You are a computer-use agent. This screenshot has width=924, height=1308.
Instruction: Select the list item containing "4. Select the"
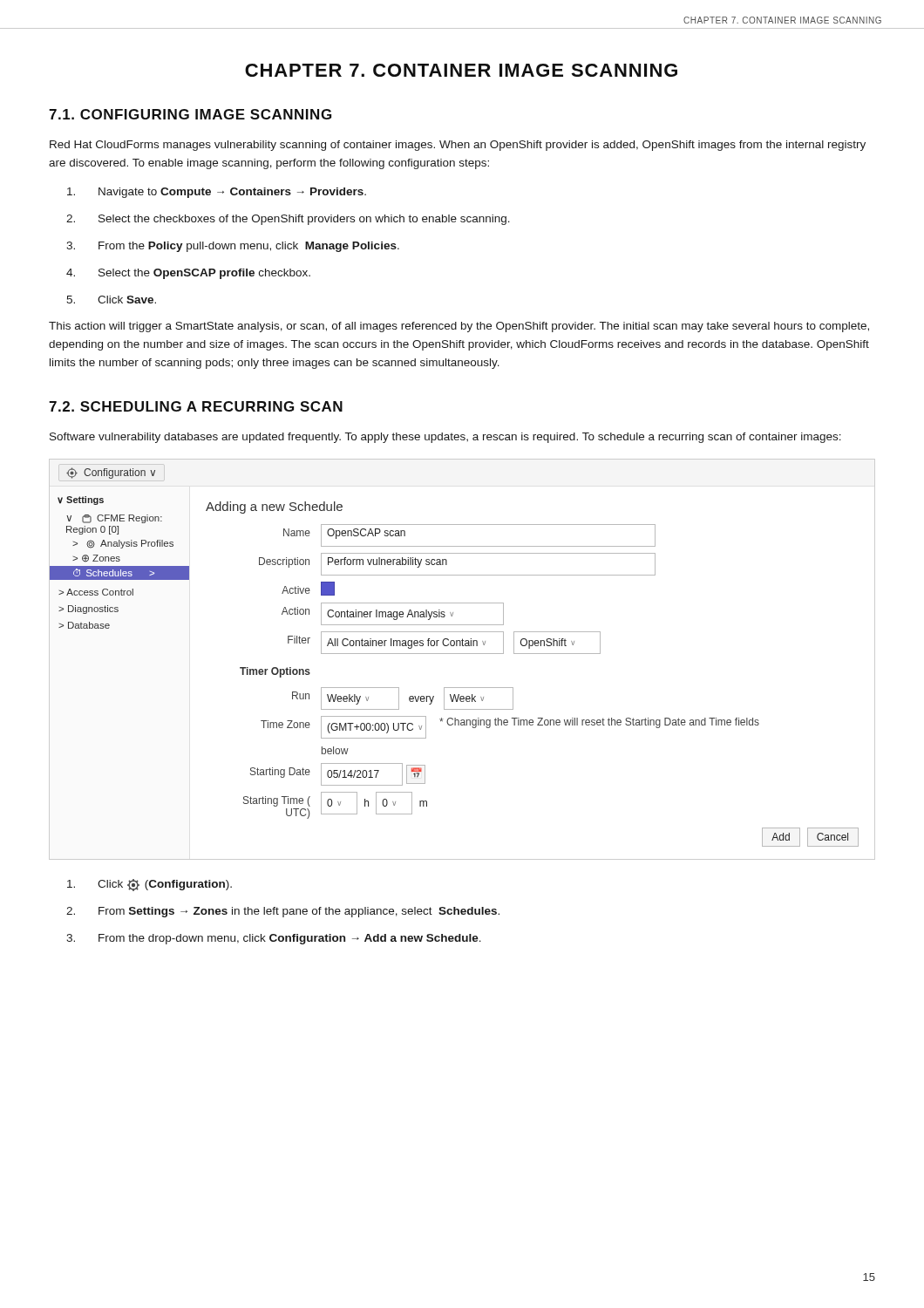click(x=180, y=273)
